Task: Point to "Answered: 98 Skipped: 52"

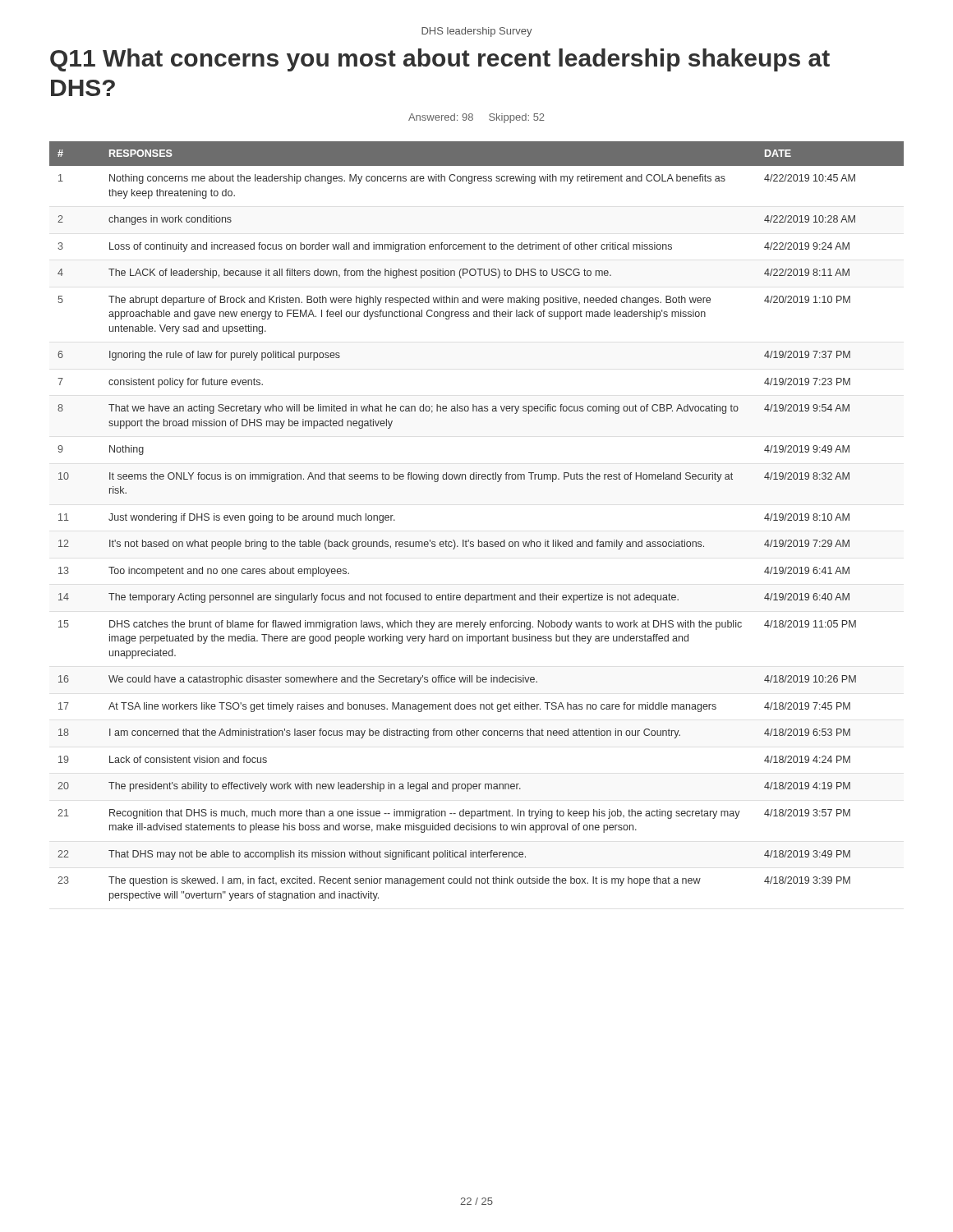Action: [x=476, y=117]
